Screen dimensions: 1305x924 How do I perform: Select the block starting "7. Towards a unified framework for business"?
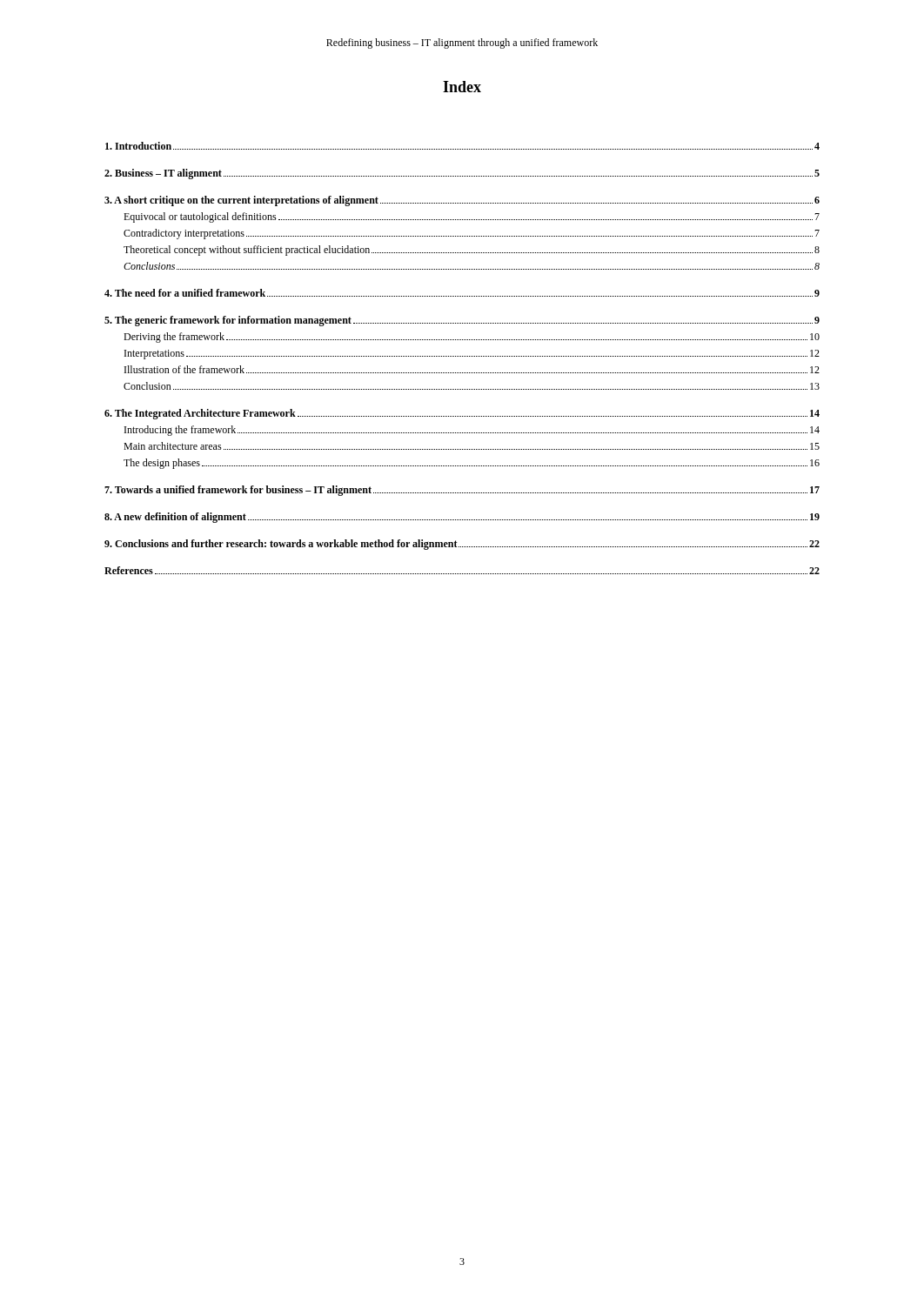pos(462,490)
